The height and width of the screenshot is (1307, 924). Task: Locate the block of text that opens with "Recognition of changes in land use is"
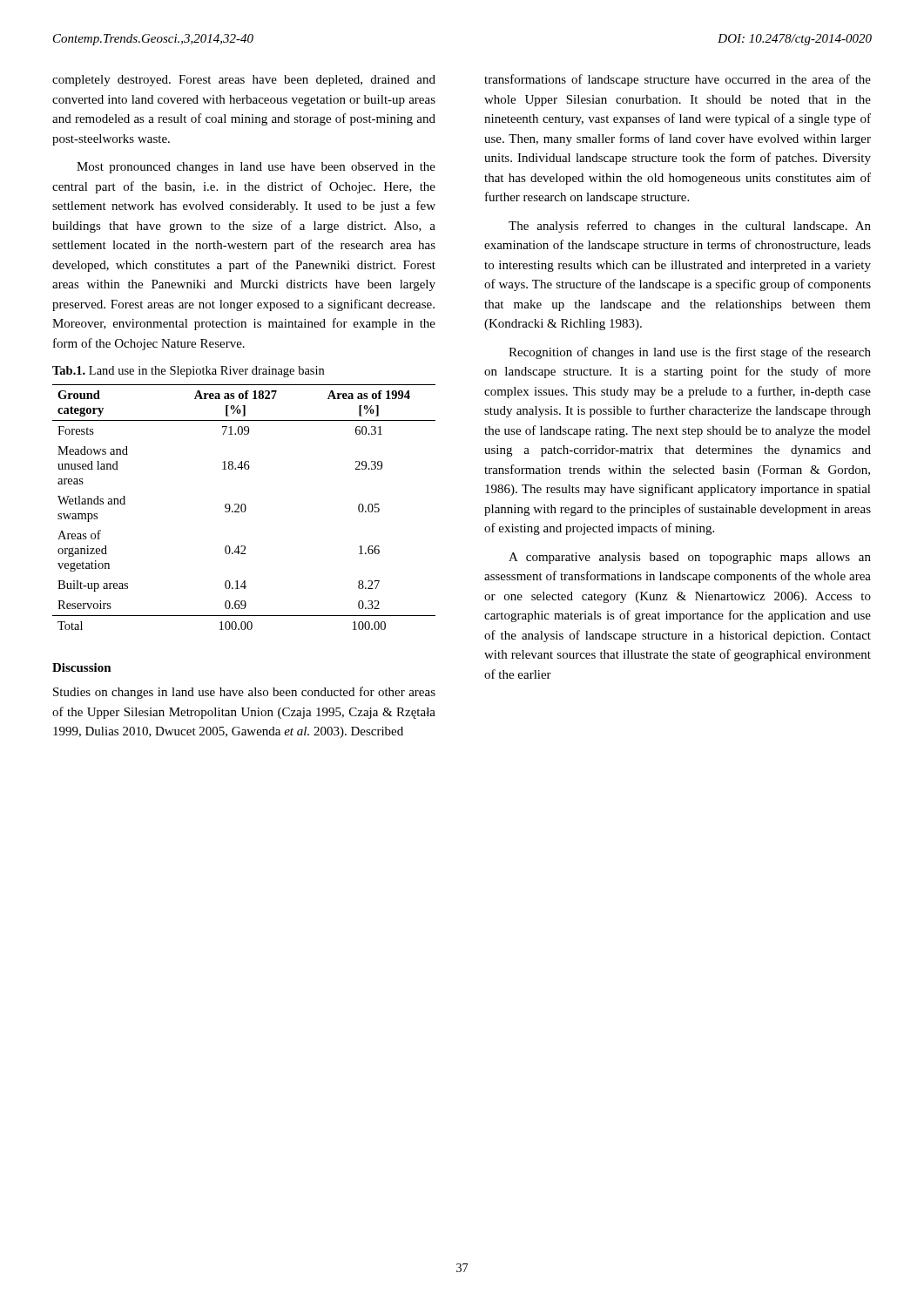[678, 440]
